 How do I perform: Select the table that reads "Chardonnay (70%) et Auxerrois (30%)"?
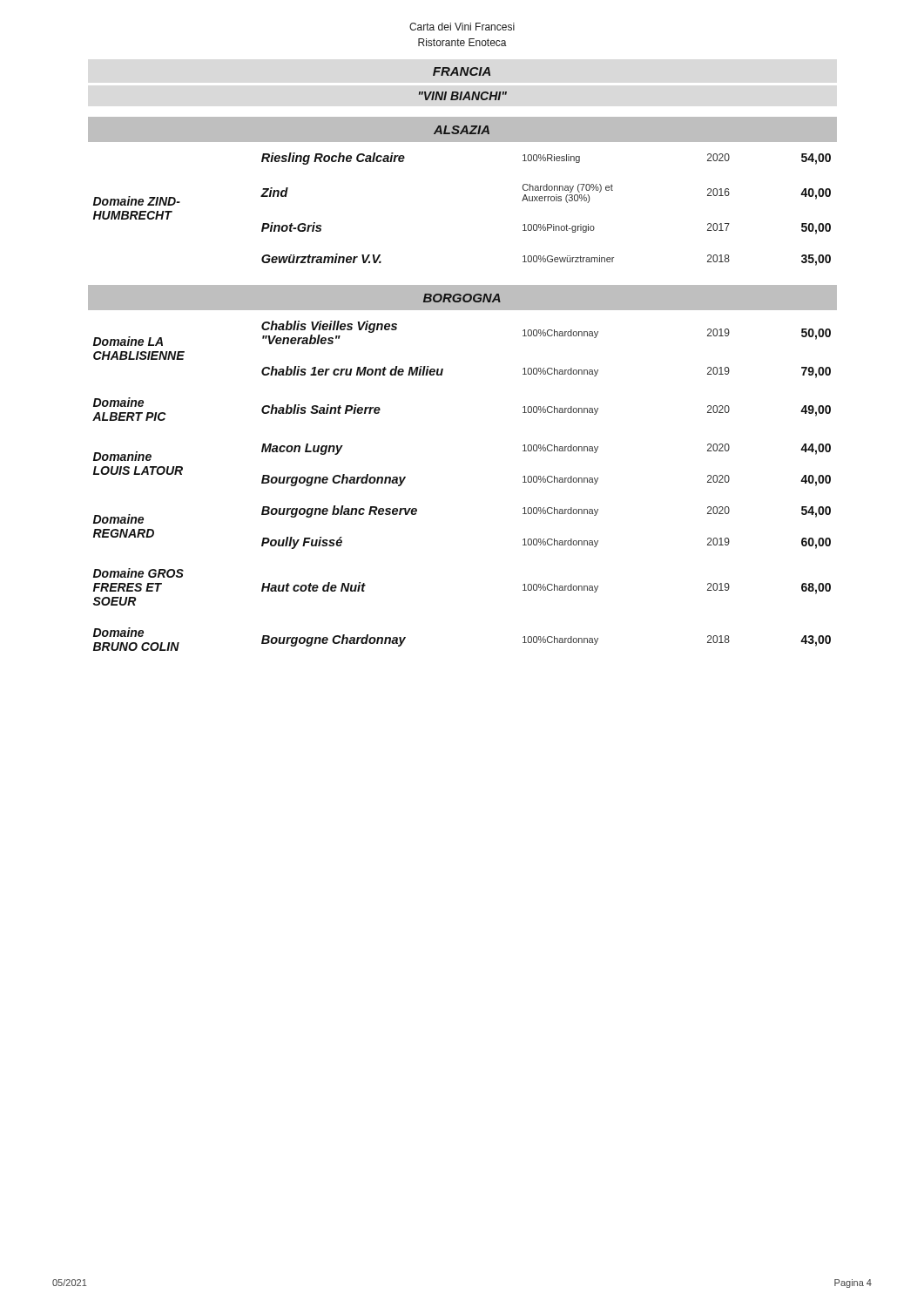[x=462, y=208]
